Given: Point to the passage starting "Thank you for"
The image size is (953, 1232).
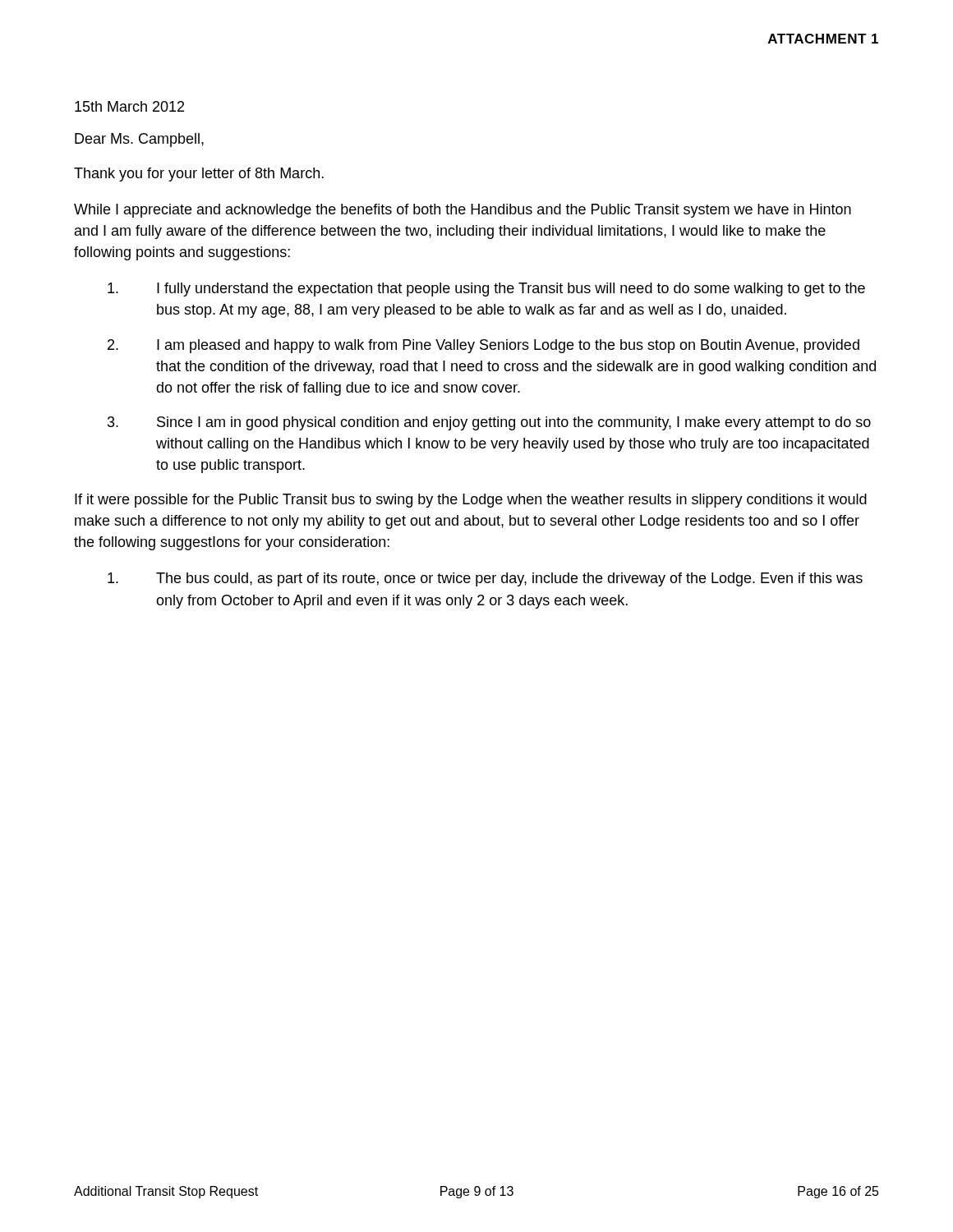Looking at the screenshot, I should click(x=199, y=173).
